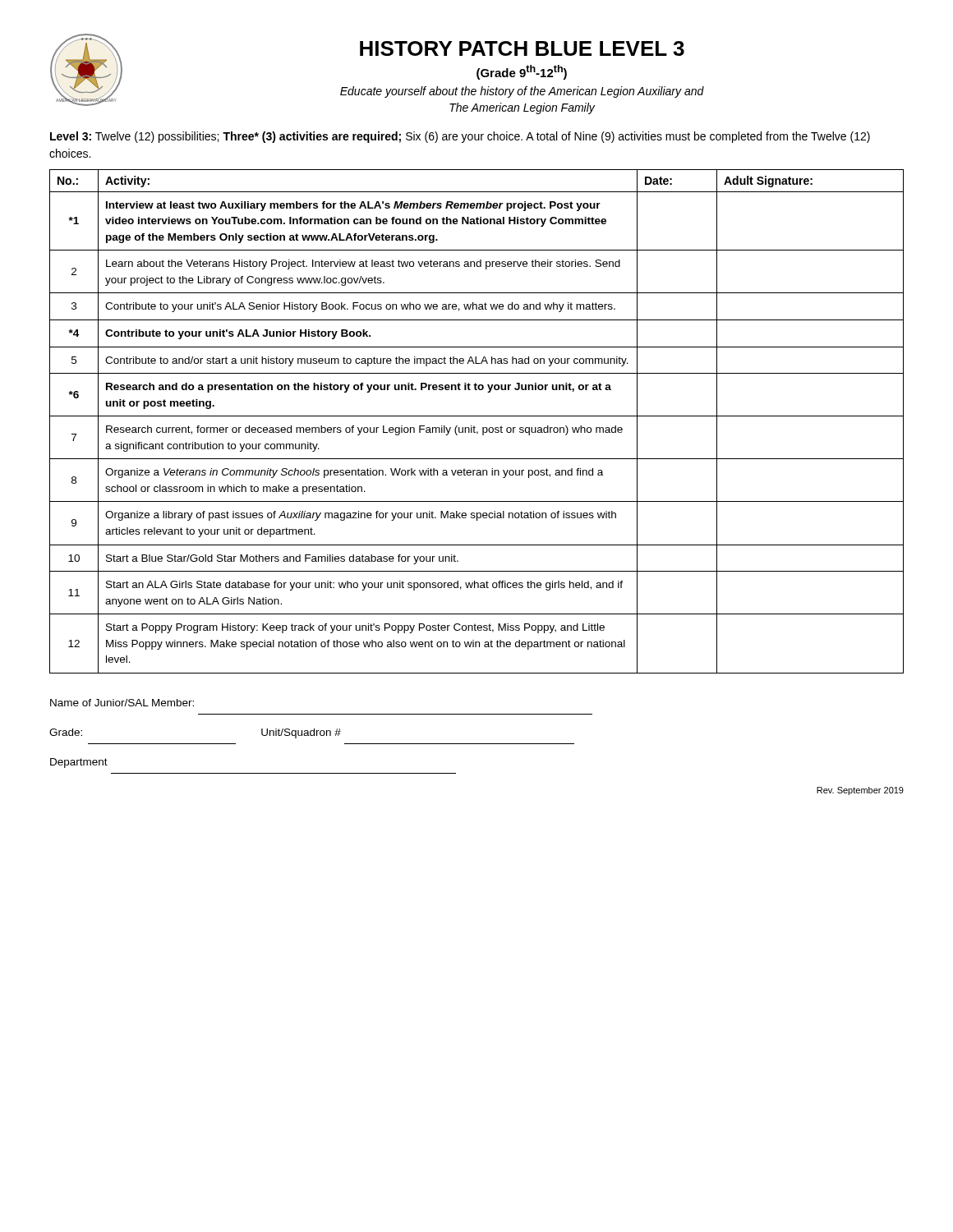Point to the text starting "Educate yourself about the history of the American"
953x1232 pixels.
[x=522, y=100]
